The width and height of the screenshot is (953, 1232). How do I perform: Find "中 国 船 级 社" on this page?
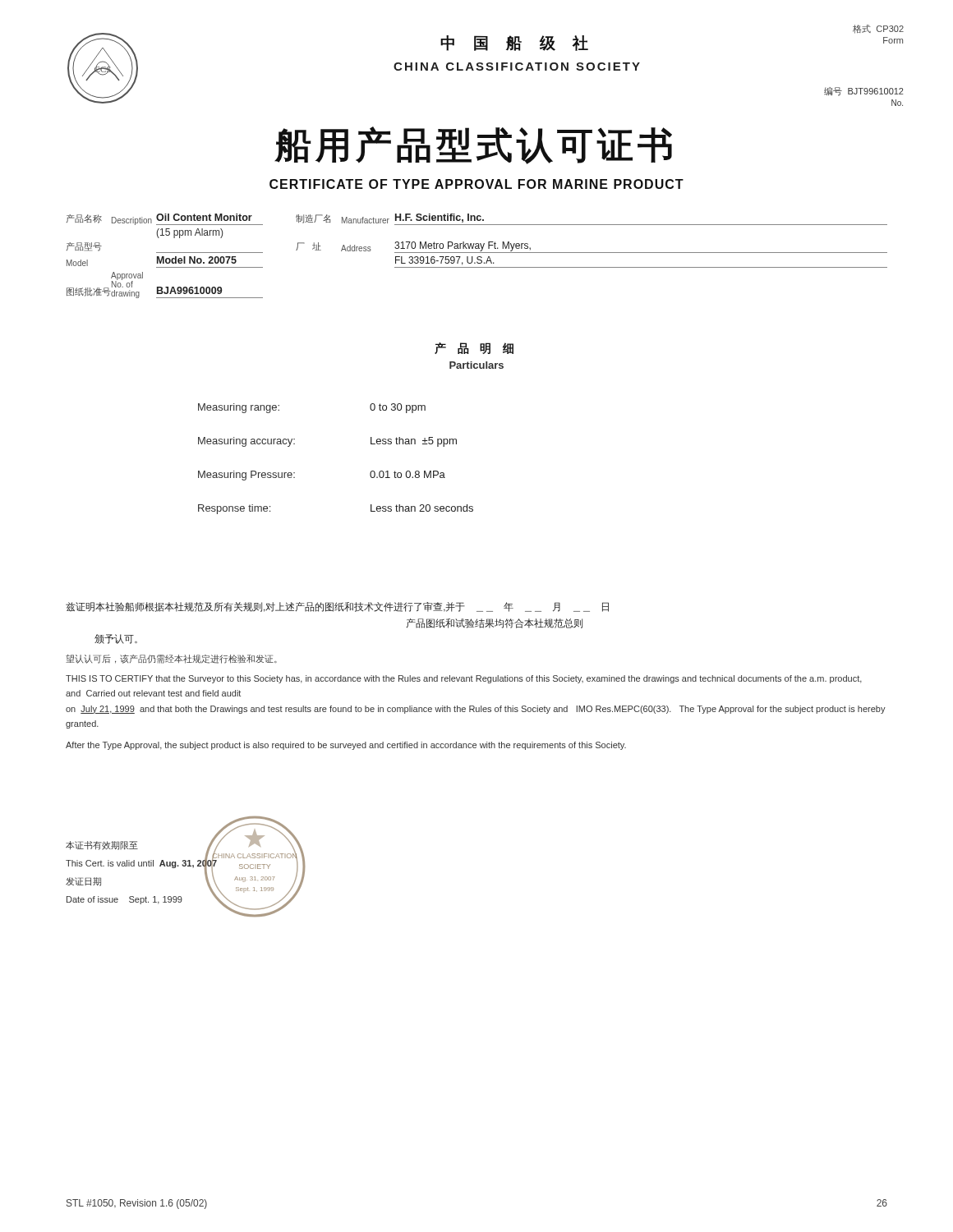coord(518,43)
